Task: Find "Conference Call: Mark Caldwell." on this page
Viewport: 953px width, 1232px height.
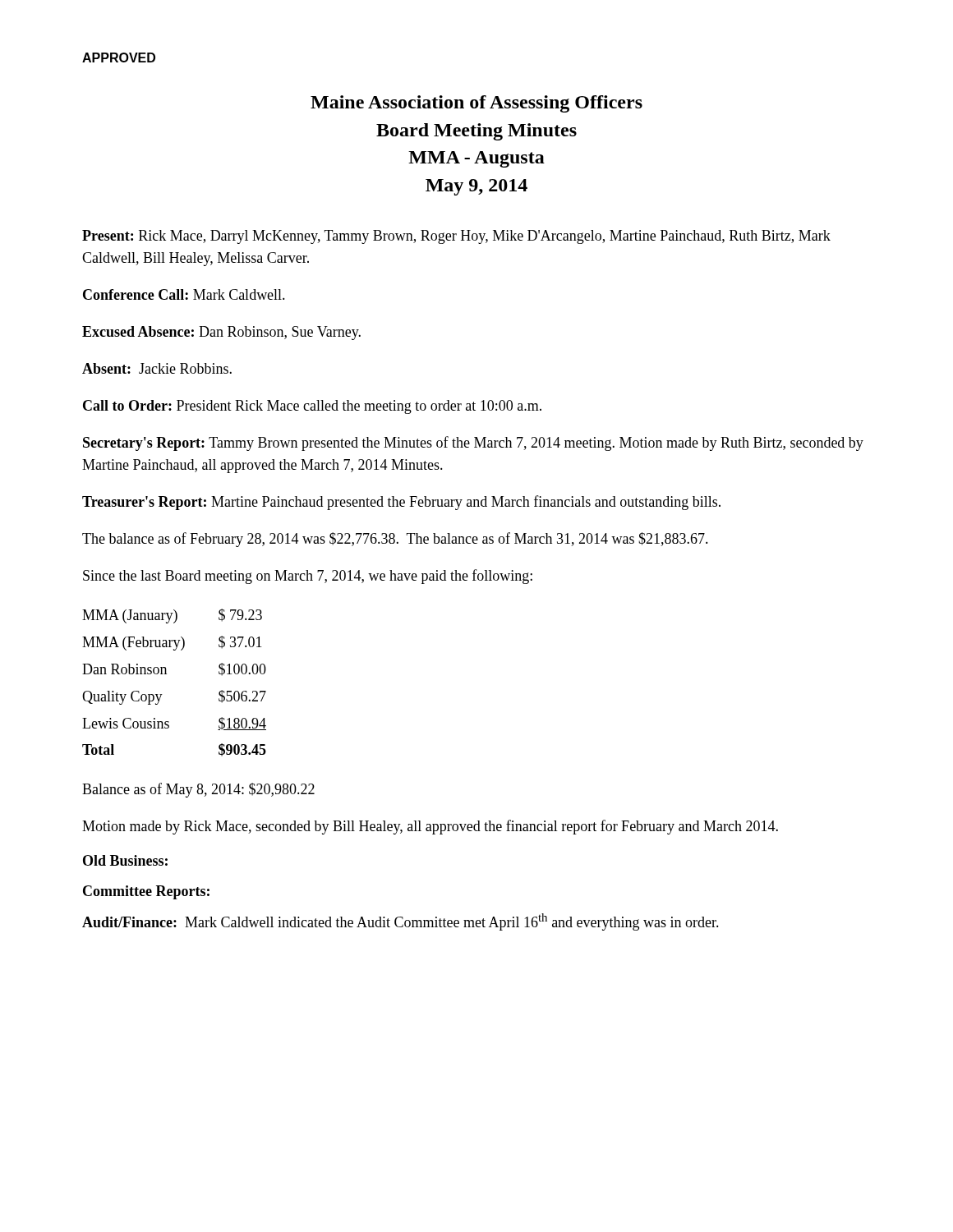Action: 184,295
